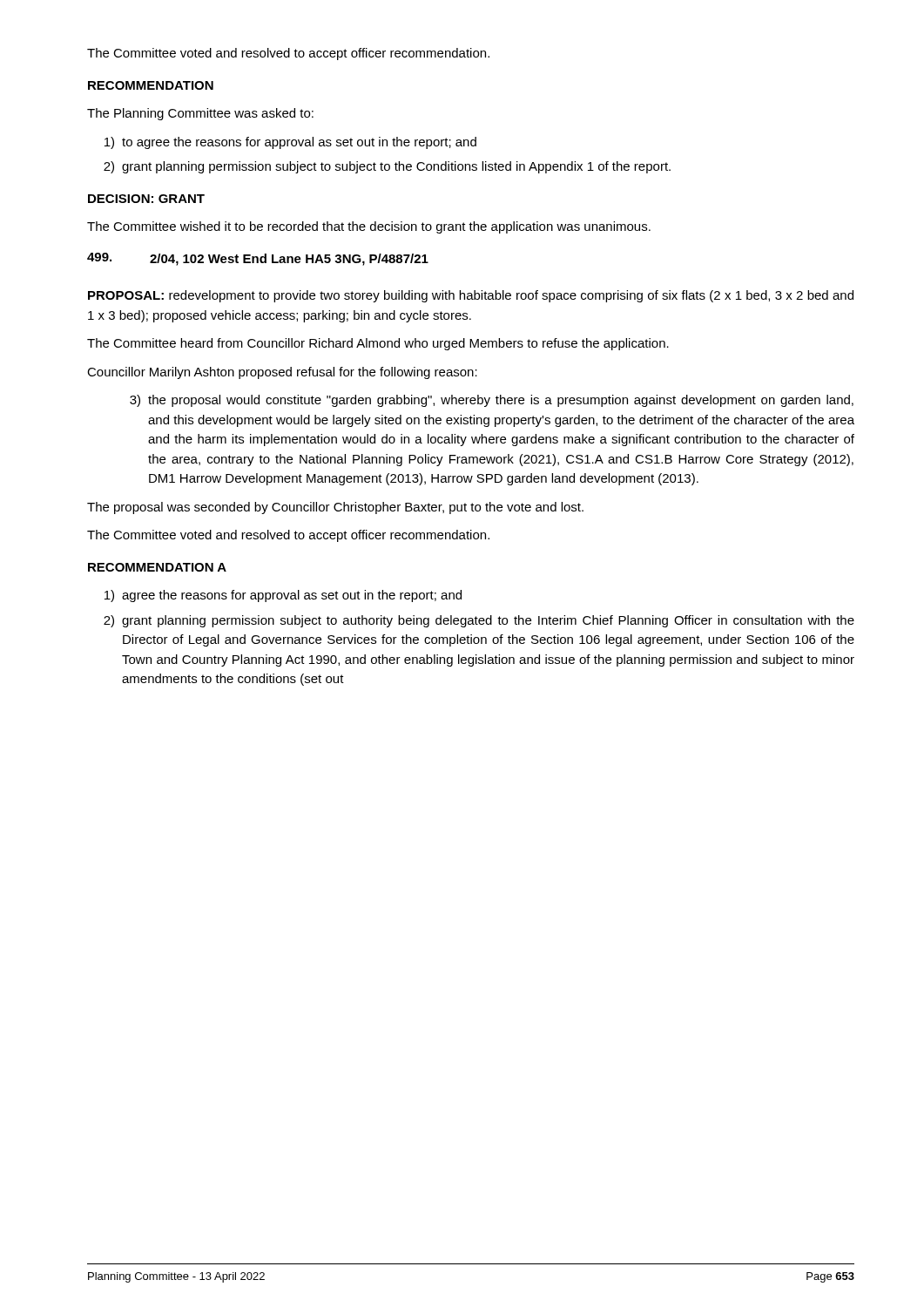The image size is (924, 1307).
Task: Select the block starting "2) grant planning permission subject to subject"
Action: coord(471,167)
